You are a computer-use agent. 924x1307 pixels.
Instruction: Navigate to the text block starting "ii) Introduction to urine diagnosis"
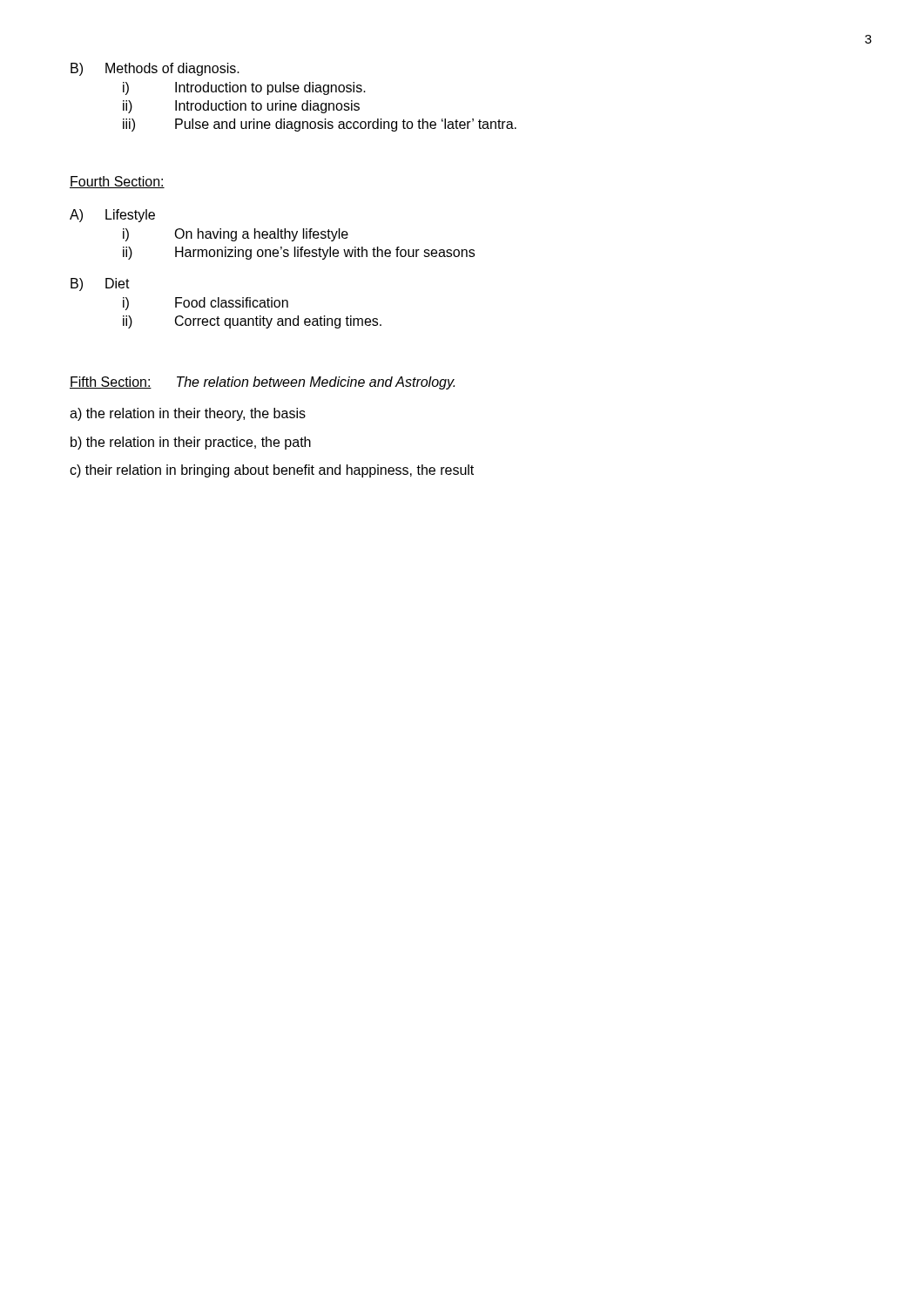coord(241,106)
